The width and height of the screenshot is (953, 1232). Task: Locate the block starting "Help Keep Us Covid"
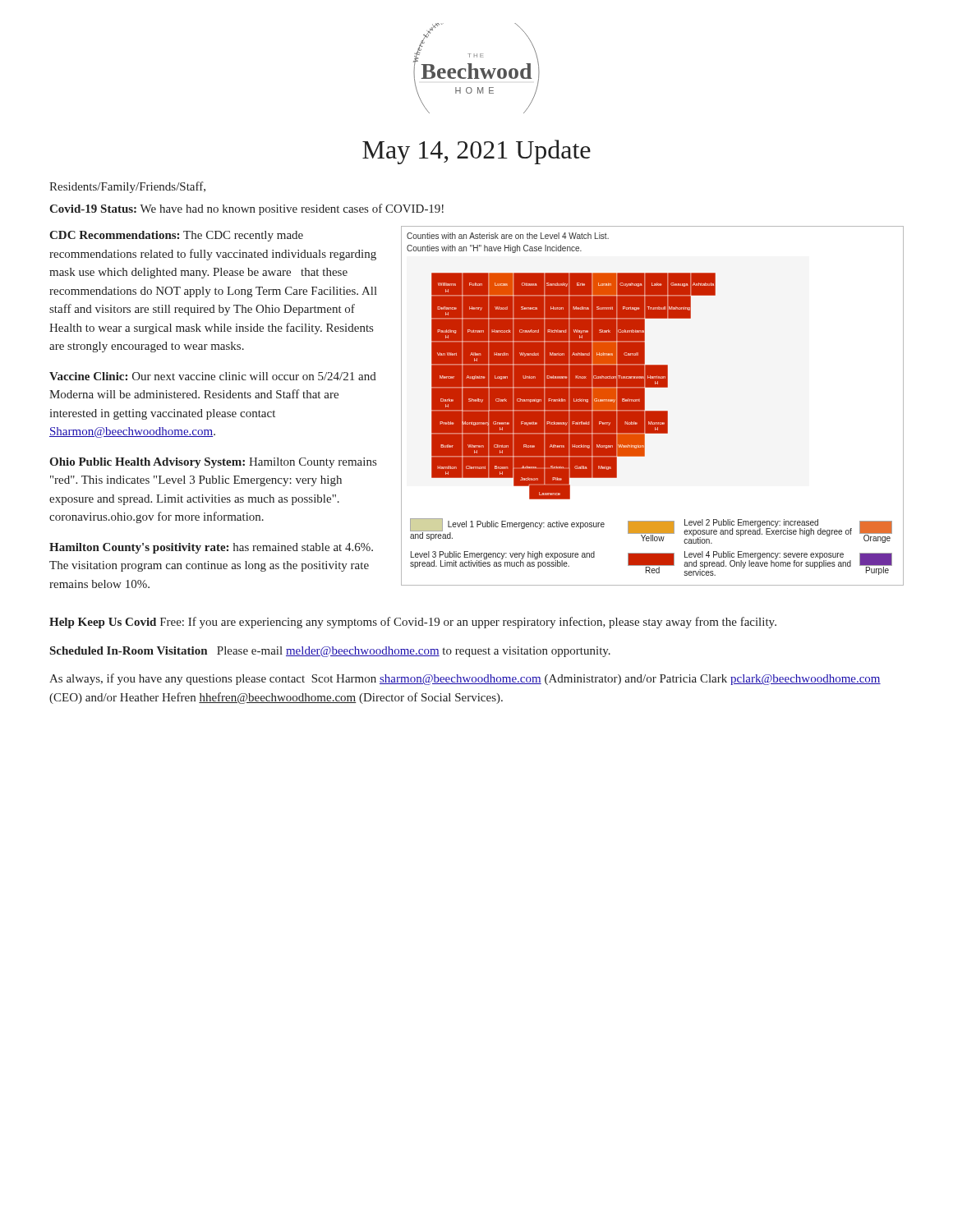[413, 622]
